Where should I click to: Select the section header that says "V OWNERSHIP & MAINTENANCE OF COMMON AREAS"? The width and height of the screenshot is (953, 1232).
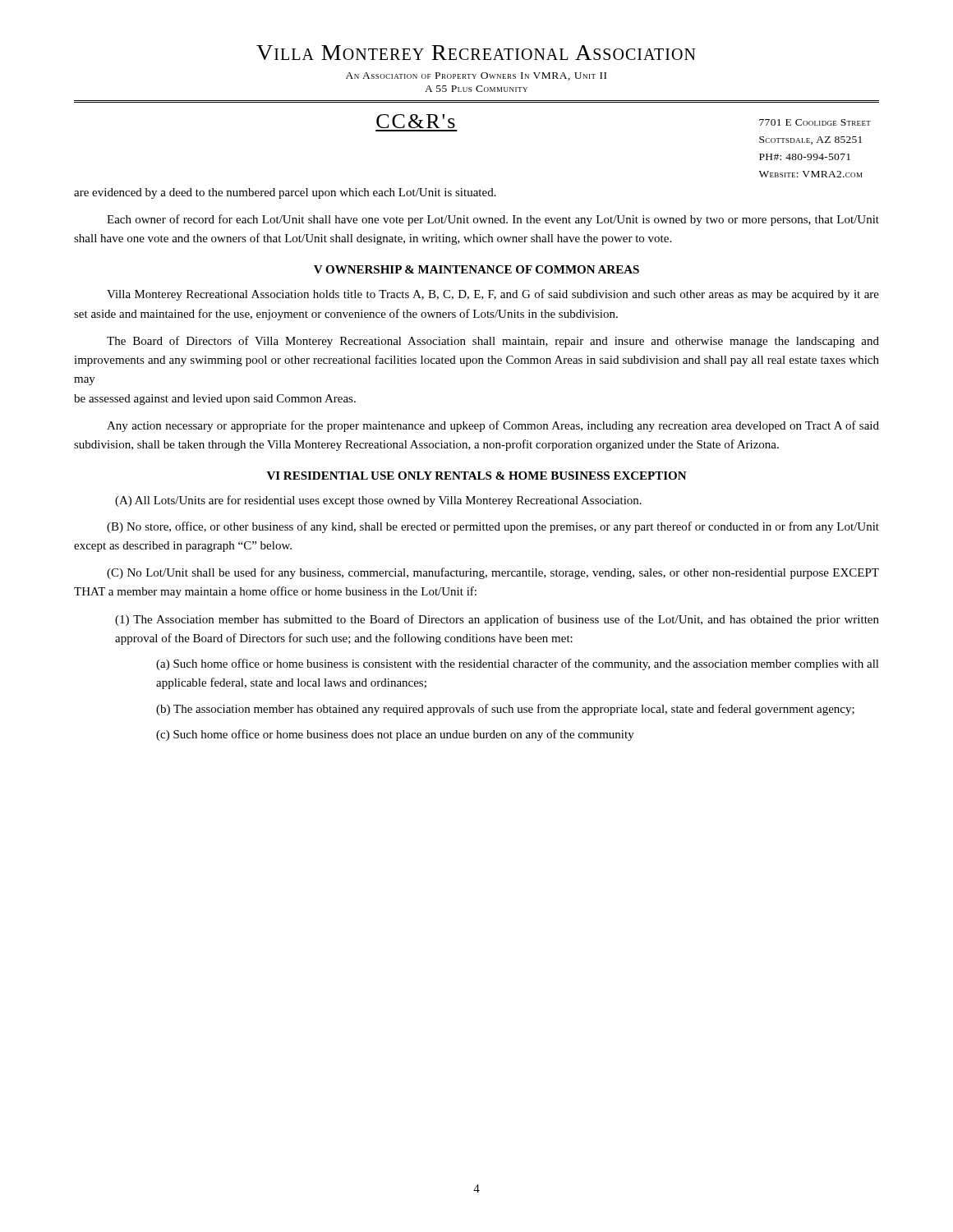476,270
